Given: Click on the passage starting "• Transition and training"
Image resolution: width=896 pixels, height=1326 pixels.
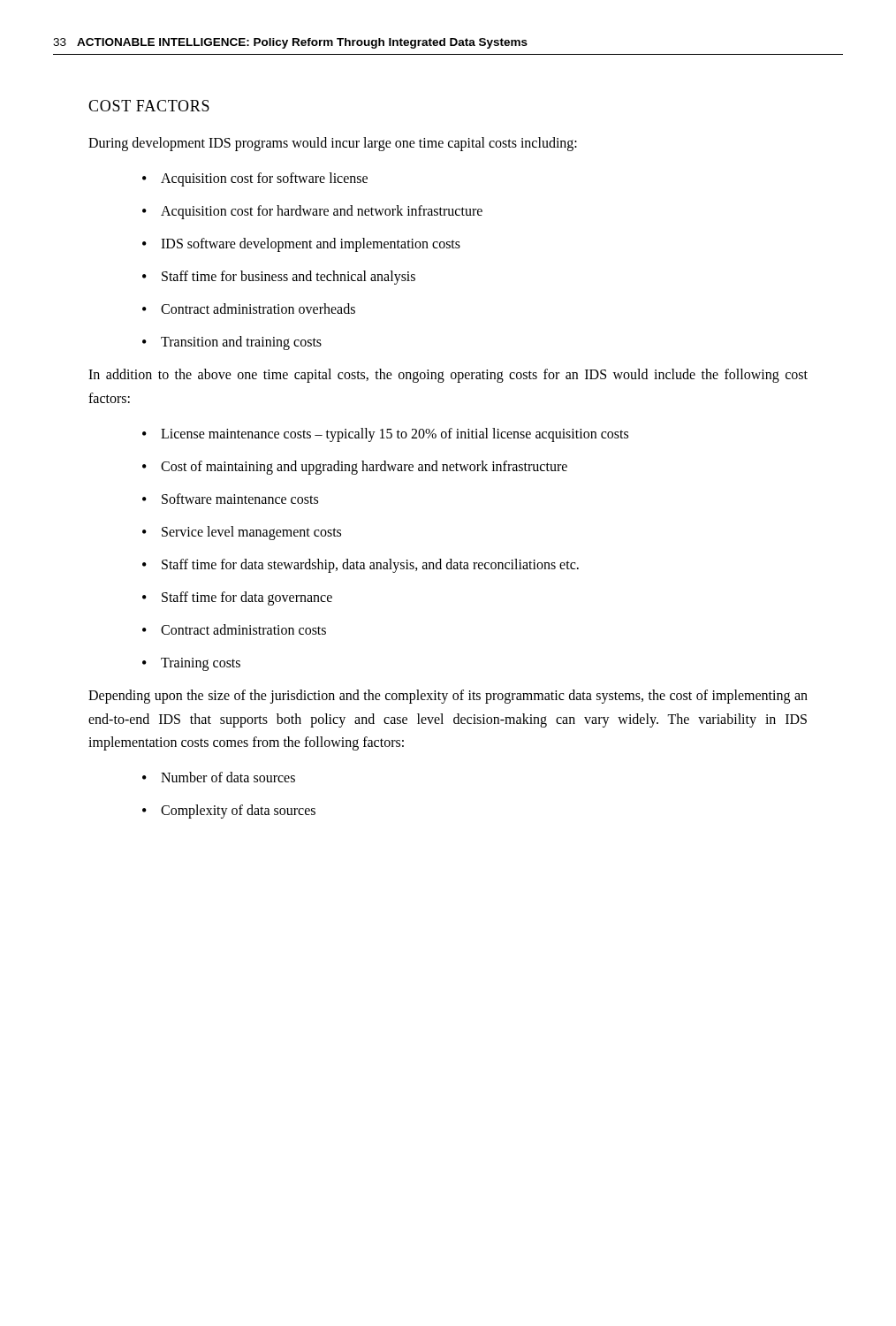Looking at the screenshot, I should (232, 343).
